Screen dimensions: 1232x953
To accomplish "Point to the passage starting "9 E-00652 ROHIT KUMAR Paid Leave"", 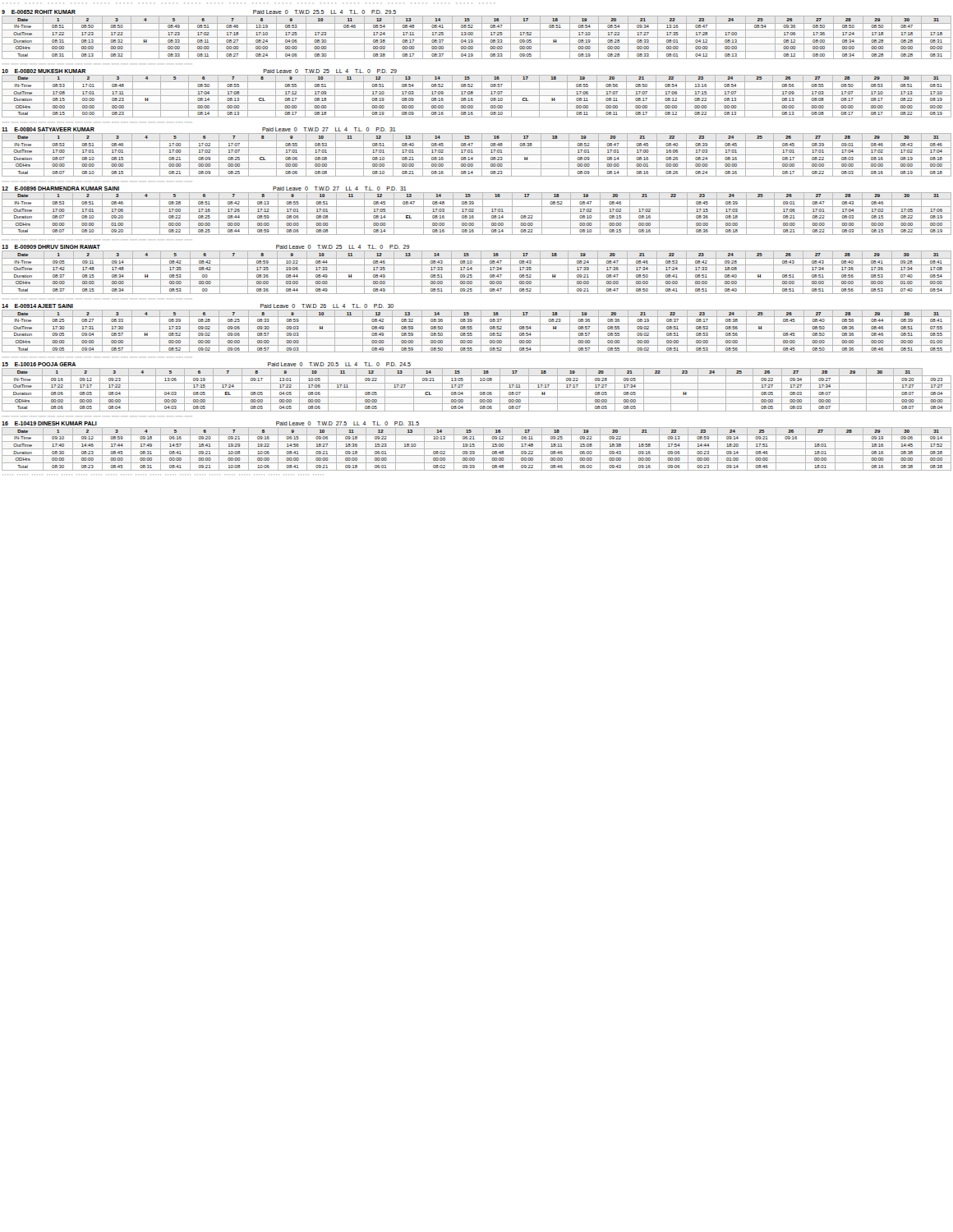I will [199, 12].
